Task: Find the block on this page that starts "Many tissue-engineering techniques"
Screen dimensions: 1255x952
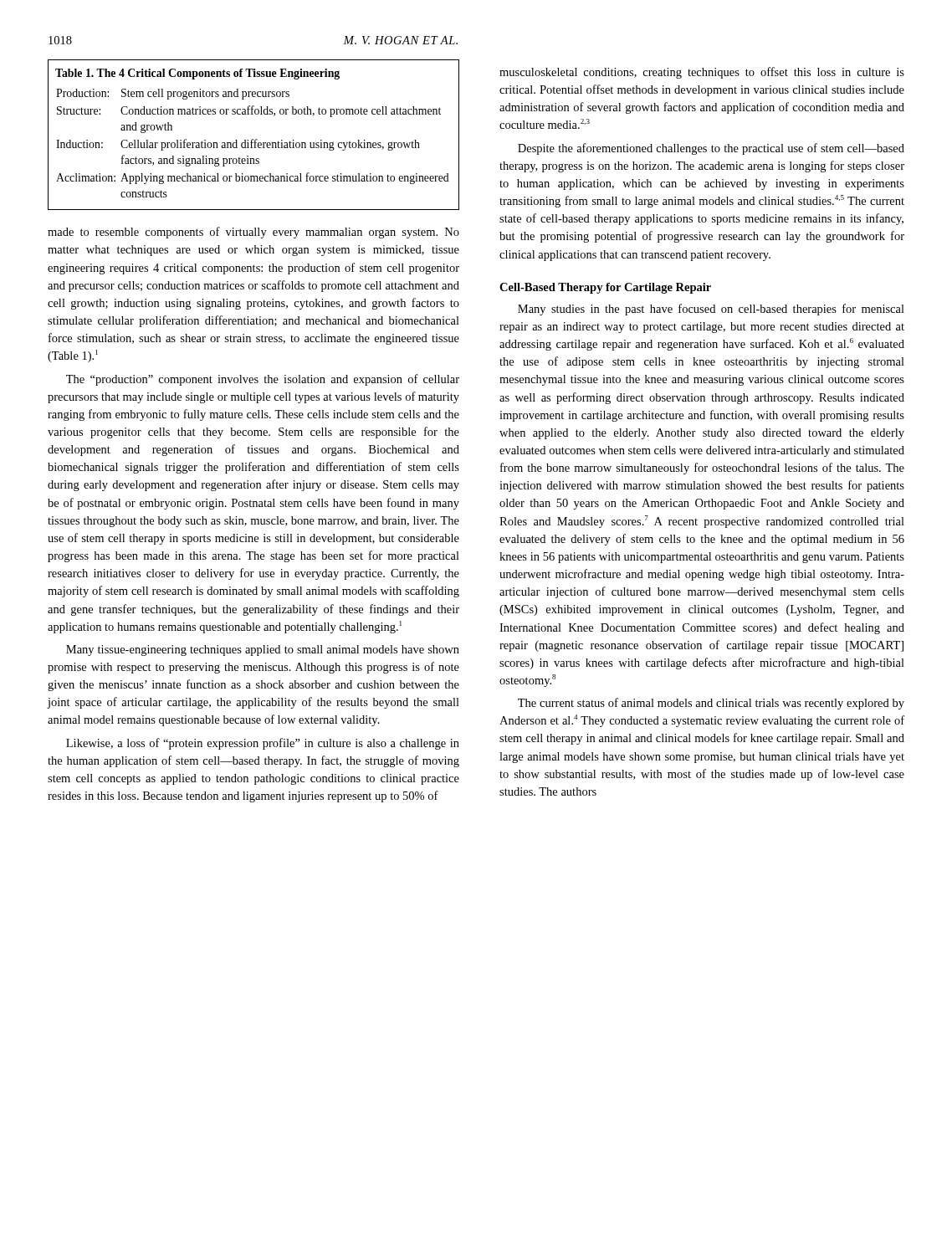Action: pyautogui.click(x=253, y=685)
